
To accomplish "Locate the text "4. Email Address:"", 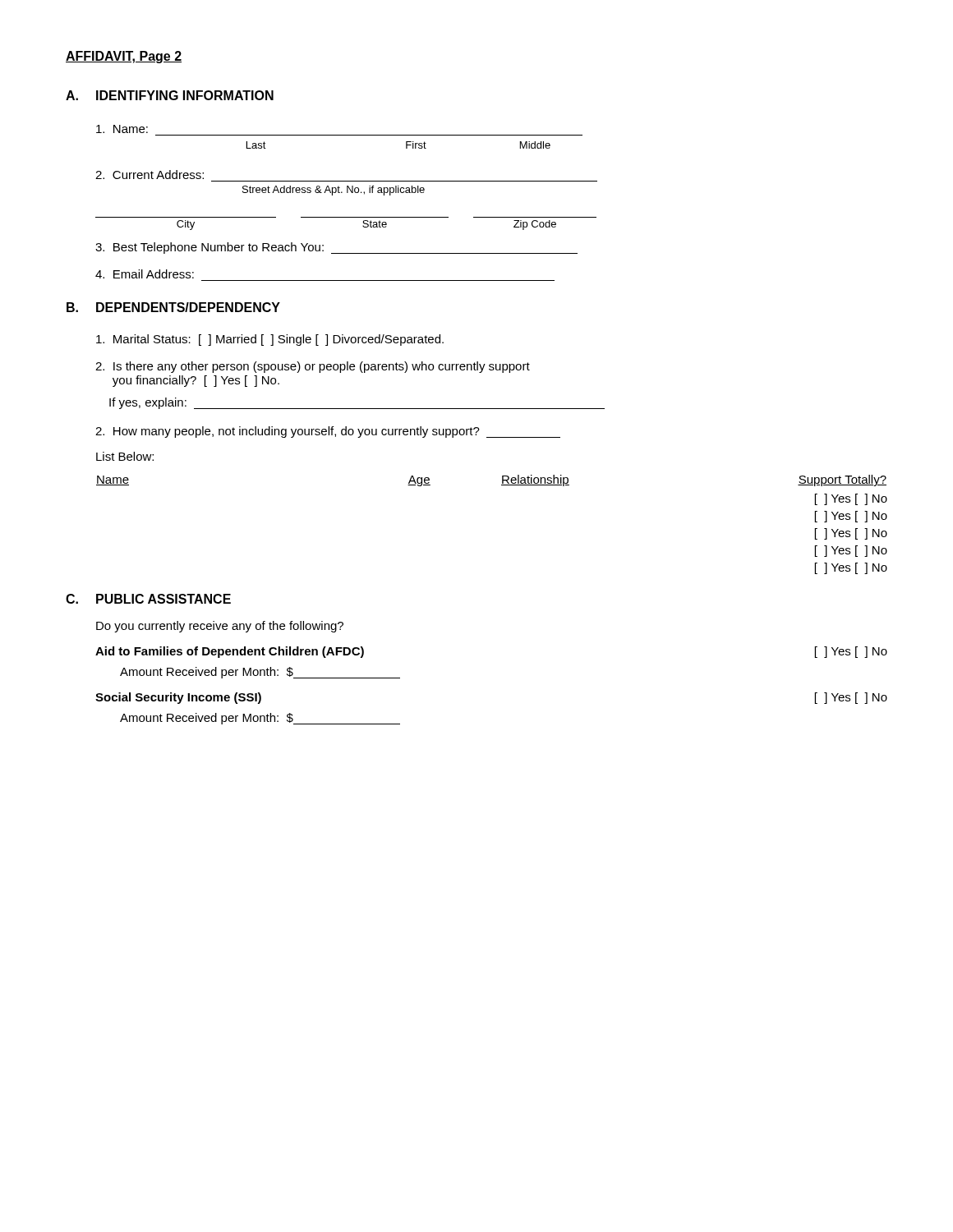I will pyautogui.click(x=325, y=273).
